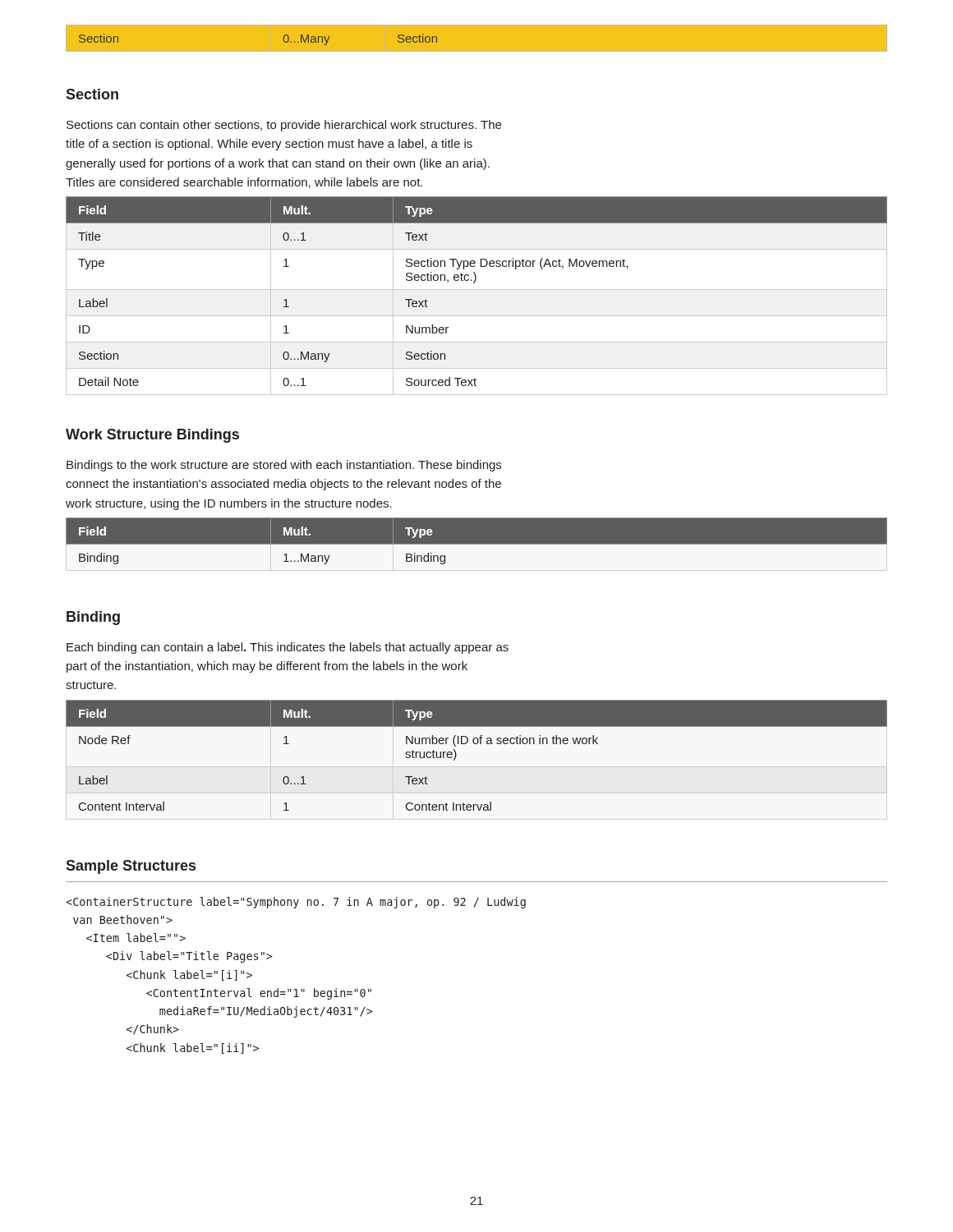
Task: Find the table that mentions "Node Ref"
Action: (476, 759)
